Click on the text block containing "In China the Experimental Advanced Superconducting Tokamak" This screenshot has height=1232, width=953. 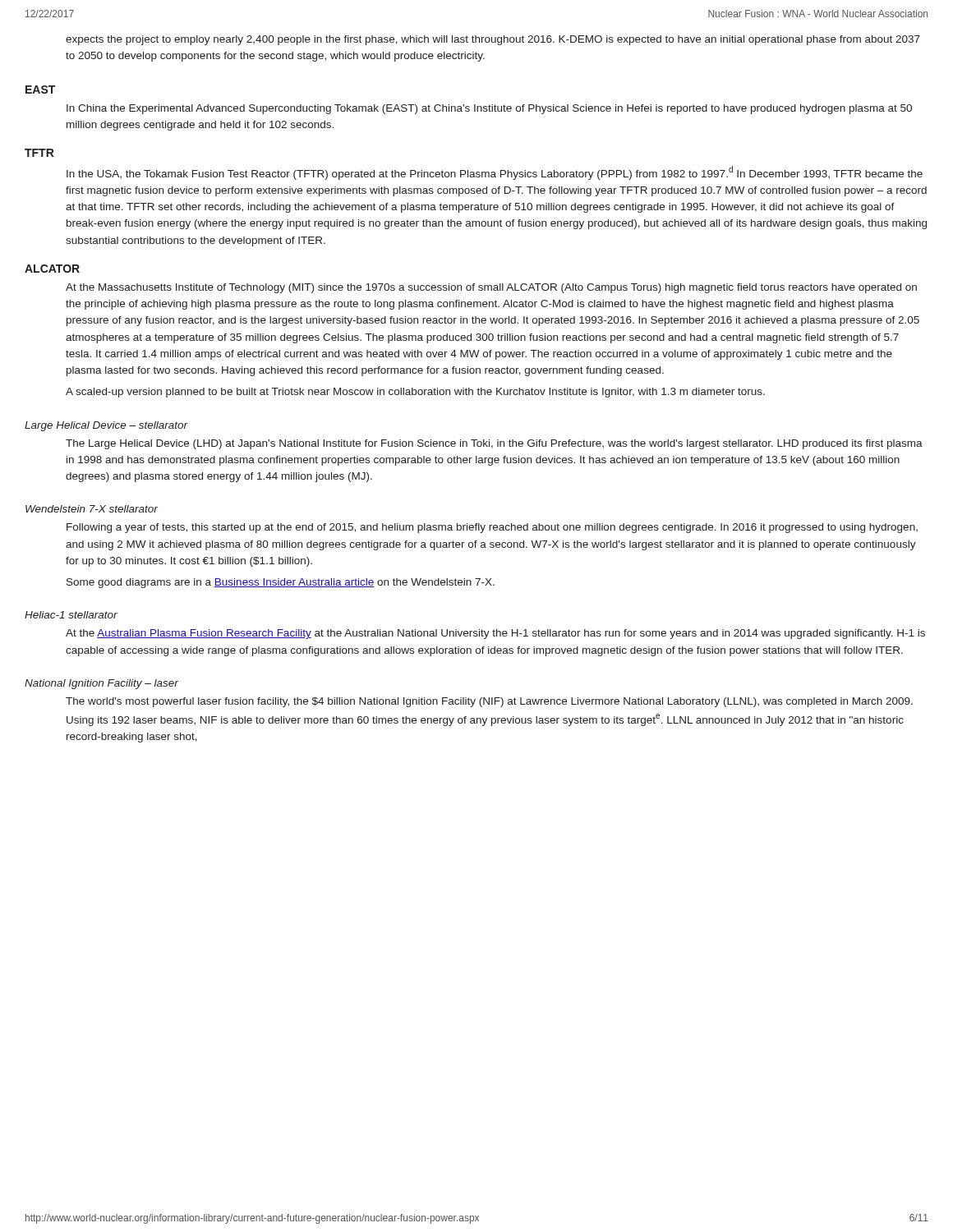489,116
